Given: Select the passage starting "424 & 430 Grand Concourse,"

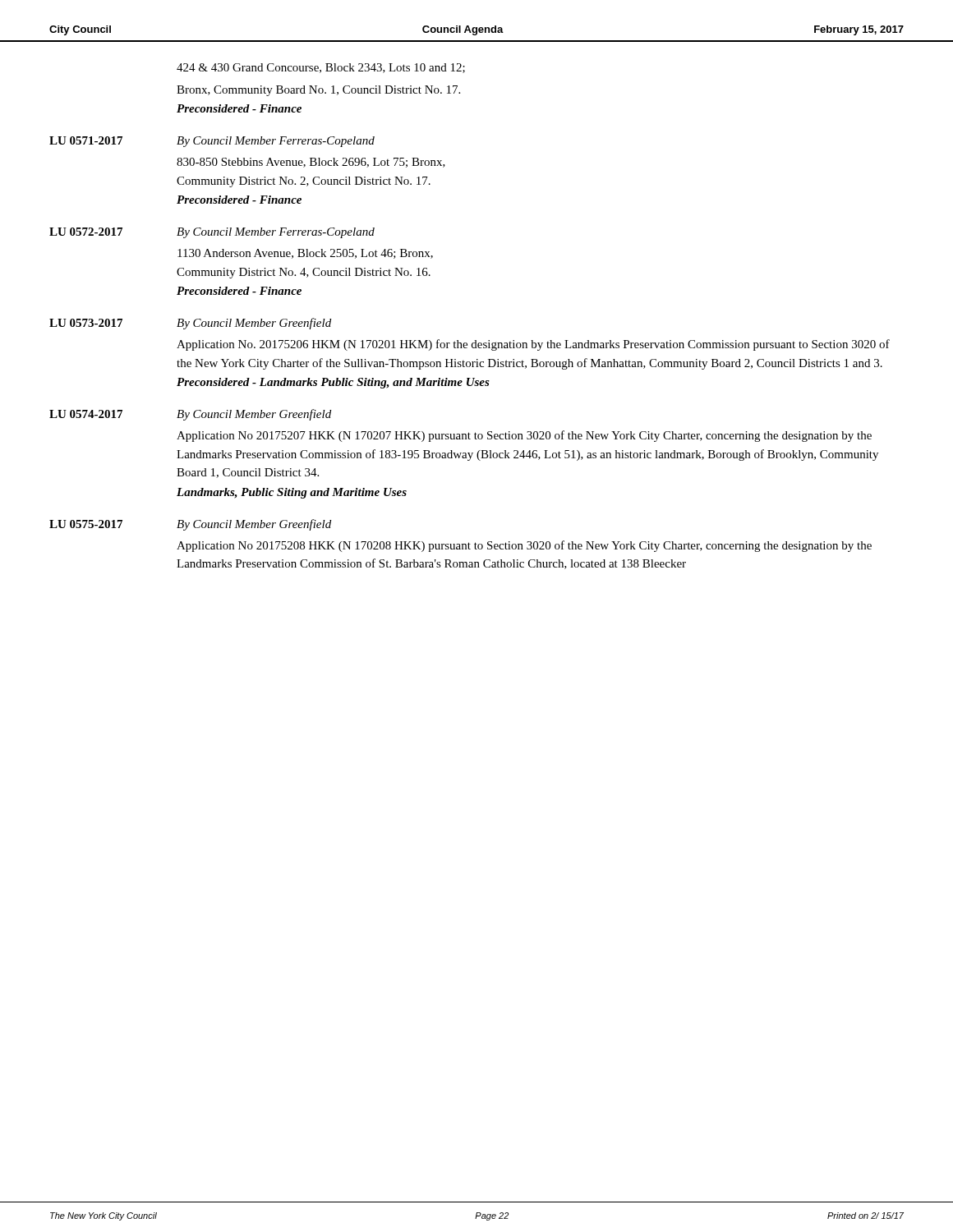Looking at the screenshot, I should pos(321,68).
